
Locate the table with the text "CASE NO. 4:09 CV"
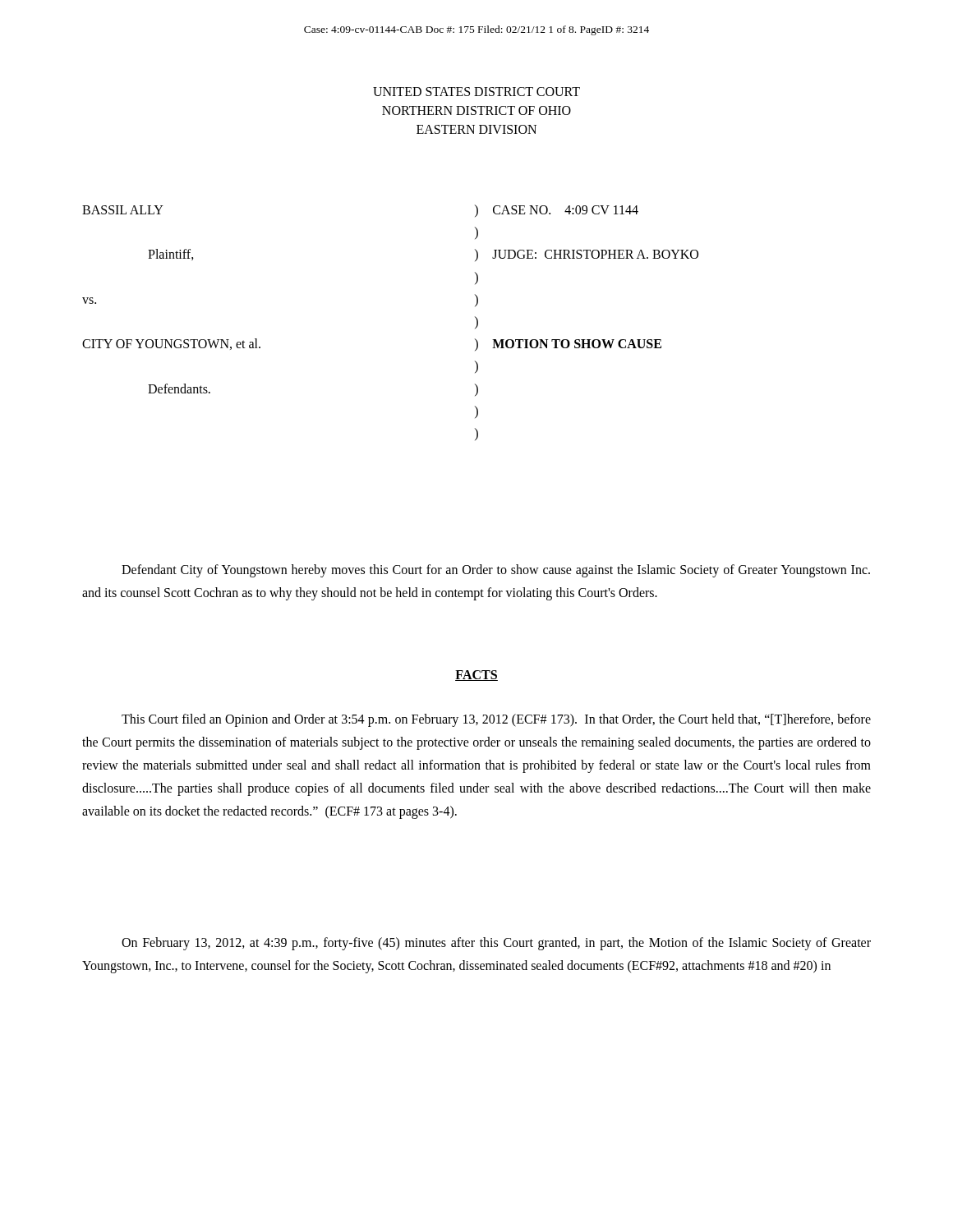tap(476, 322)
